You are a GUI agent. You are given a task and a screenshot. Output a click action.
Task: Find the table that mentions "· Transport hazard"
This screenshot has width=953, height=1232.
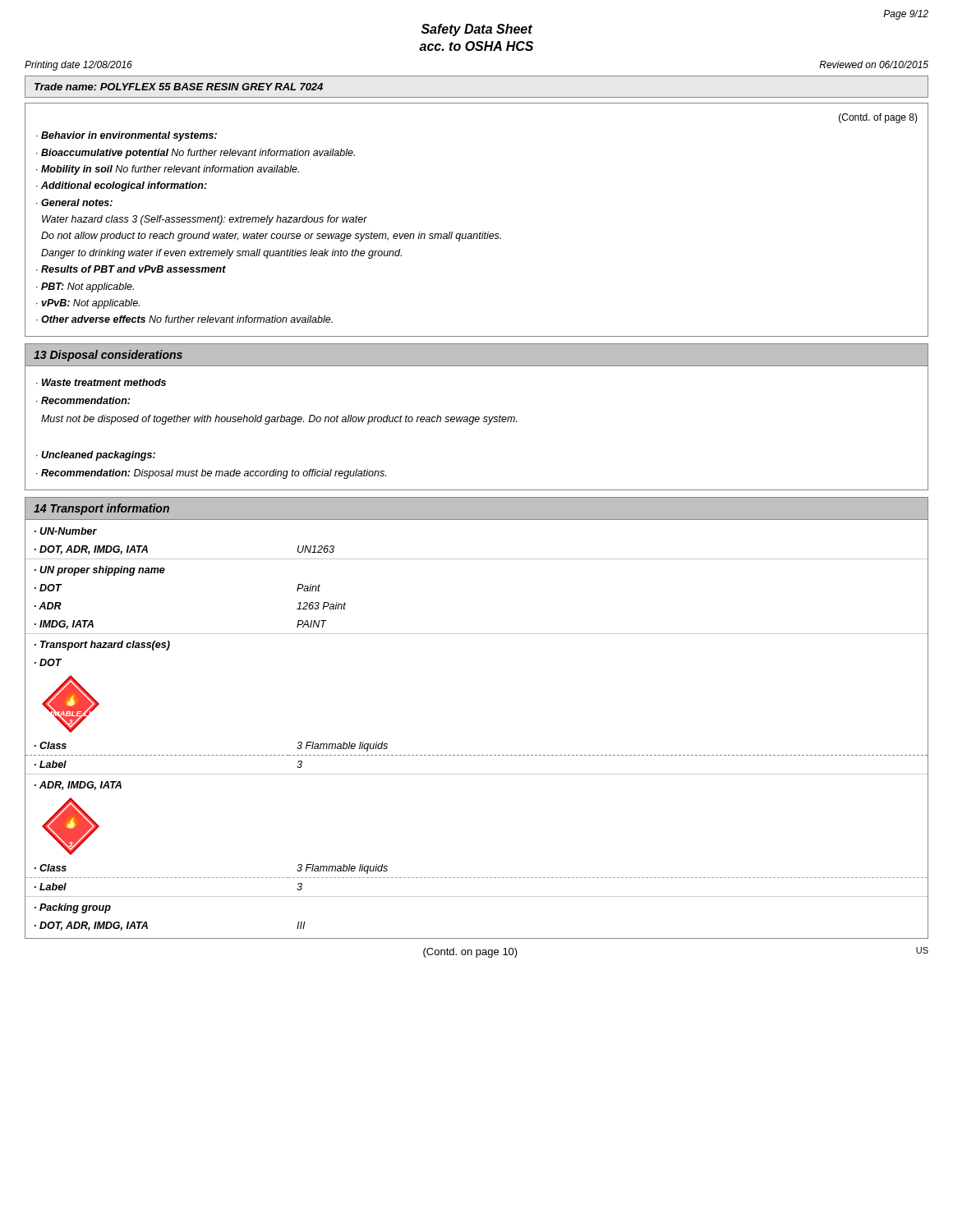point(476,729)
